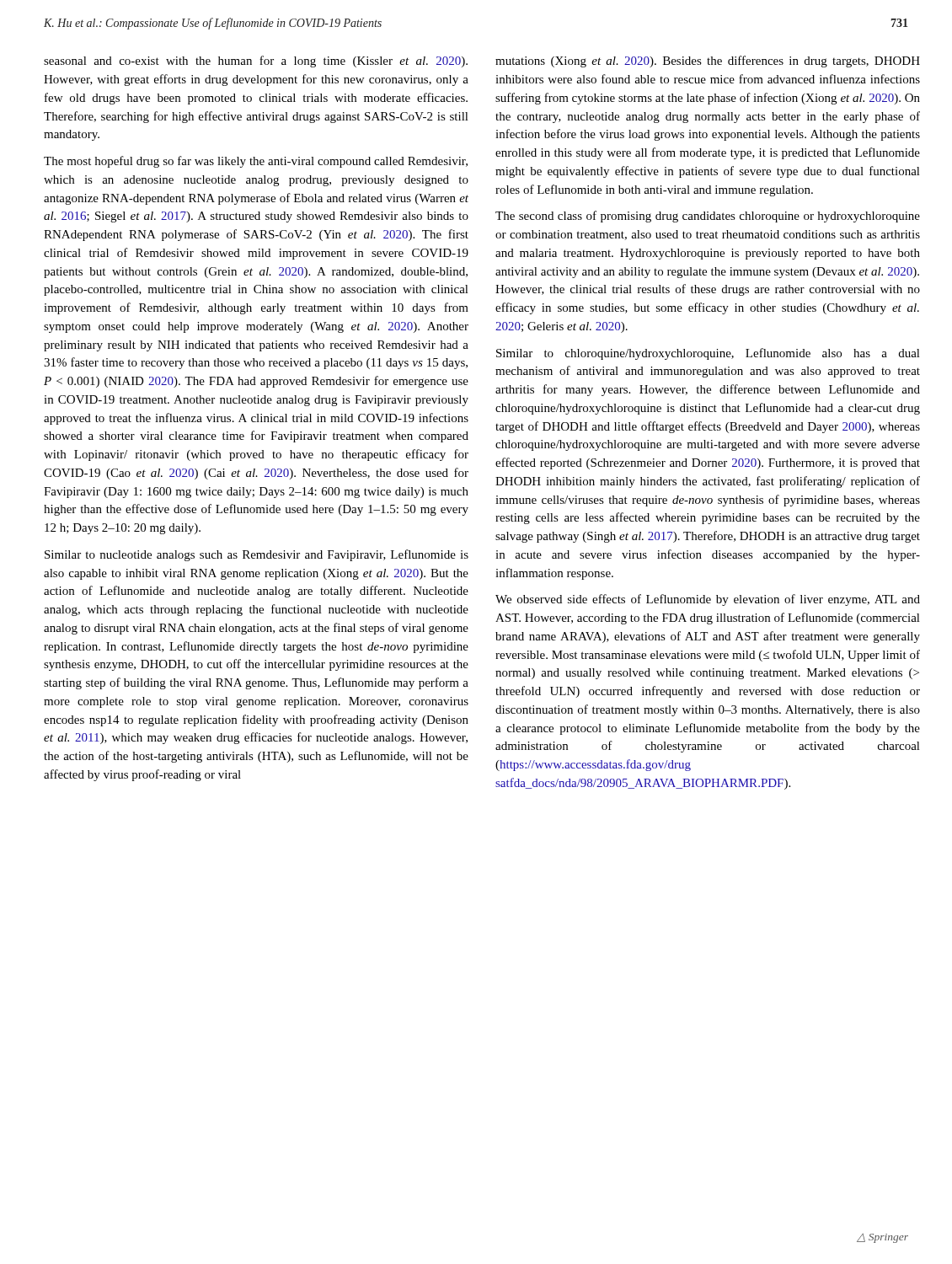Click on the text starting "mutations (Xiong et al."
The height and width of the screenshot is (1264, 952).
tap(708, 126)
